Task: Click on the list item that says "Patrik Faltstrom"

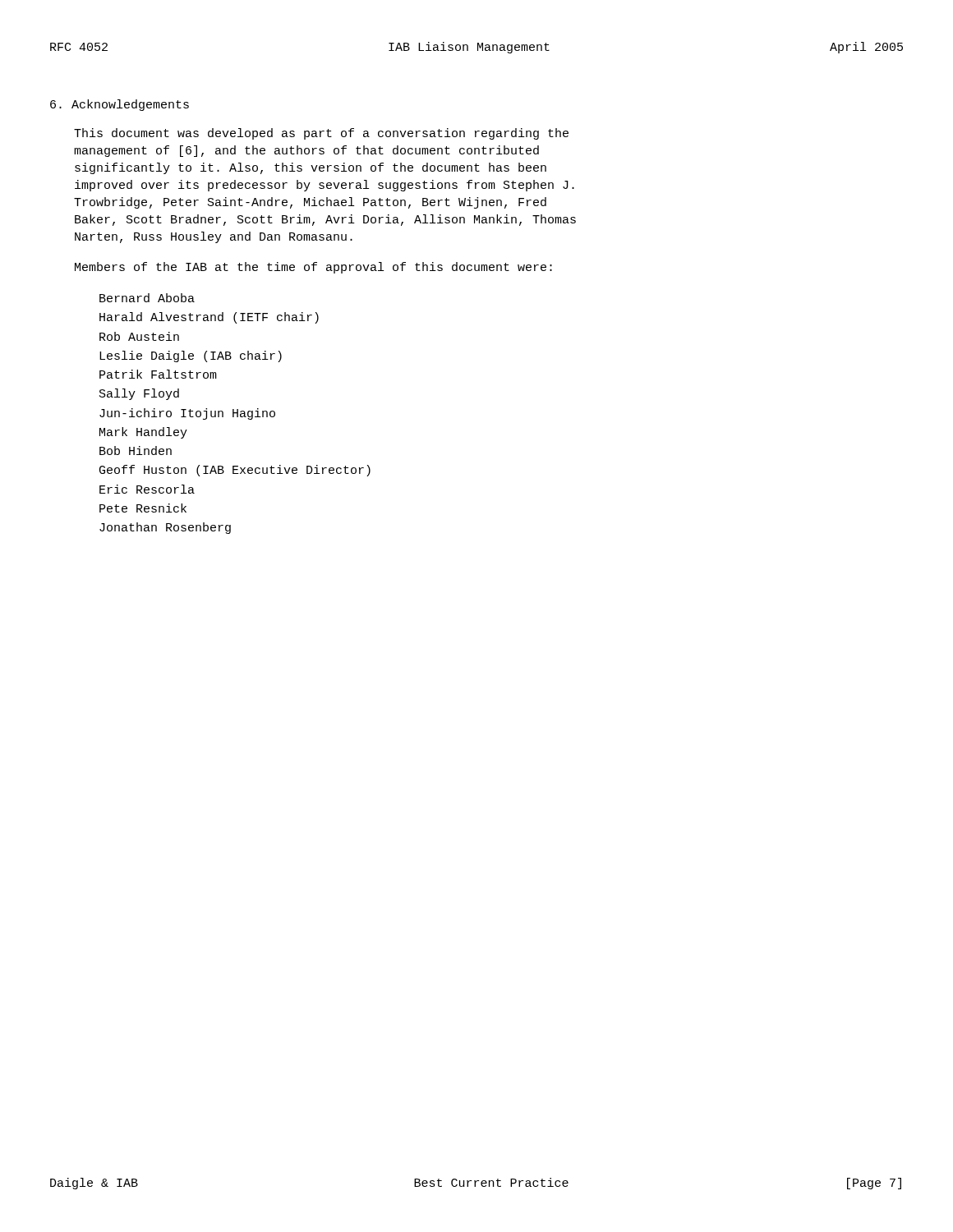Action: 158,376
